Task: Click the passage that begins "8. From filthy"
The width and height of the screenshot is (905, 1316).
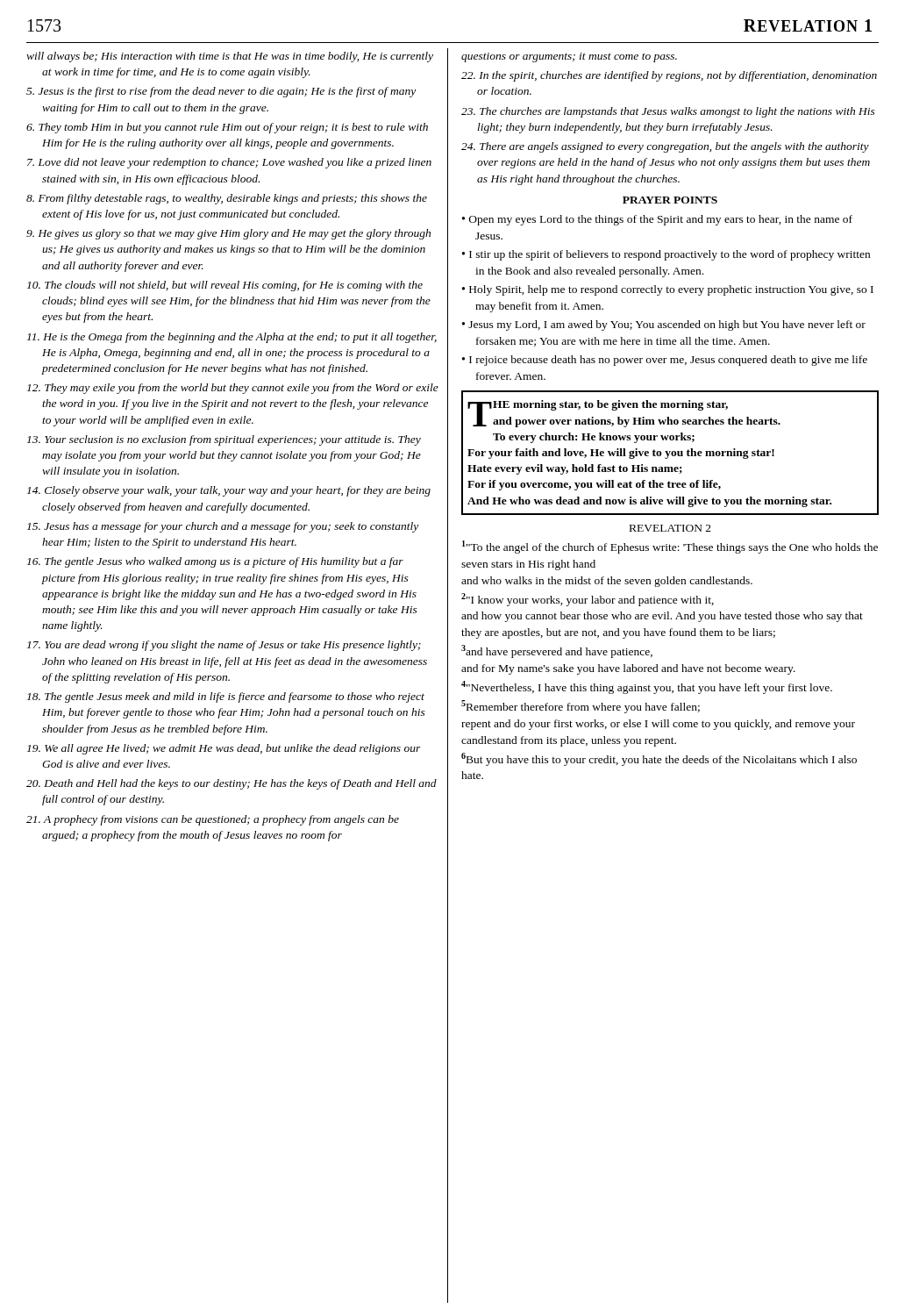Action: click(232, 206)
